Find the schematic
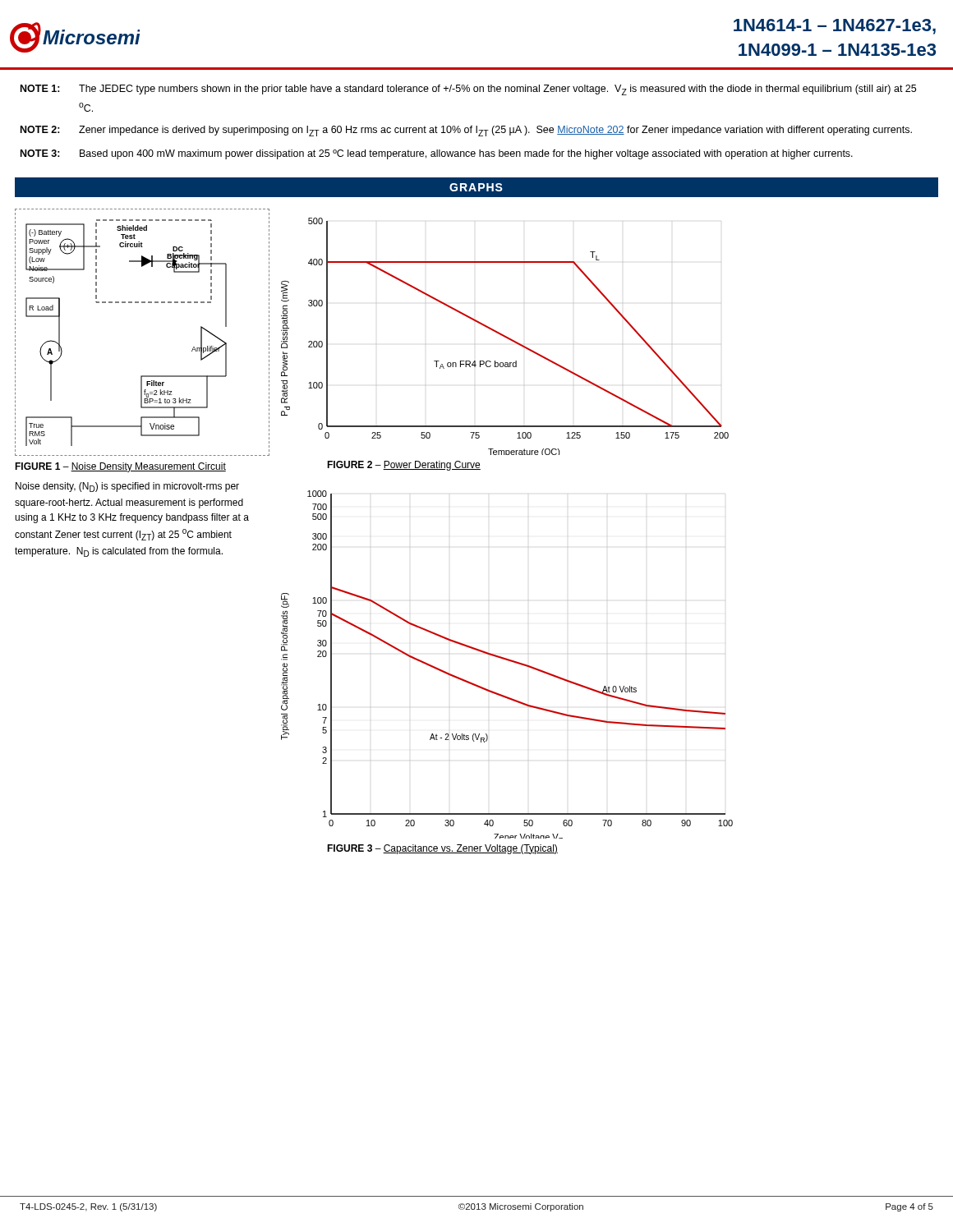Image resolution: width=953 pixels, height=1232 pixels. coord(142,332)
